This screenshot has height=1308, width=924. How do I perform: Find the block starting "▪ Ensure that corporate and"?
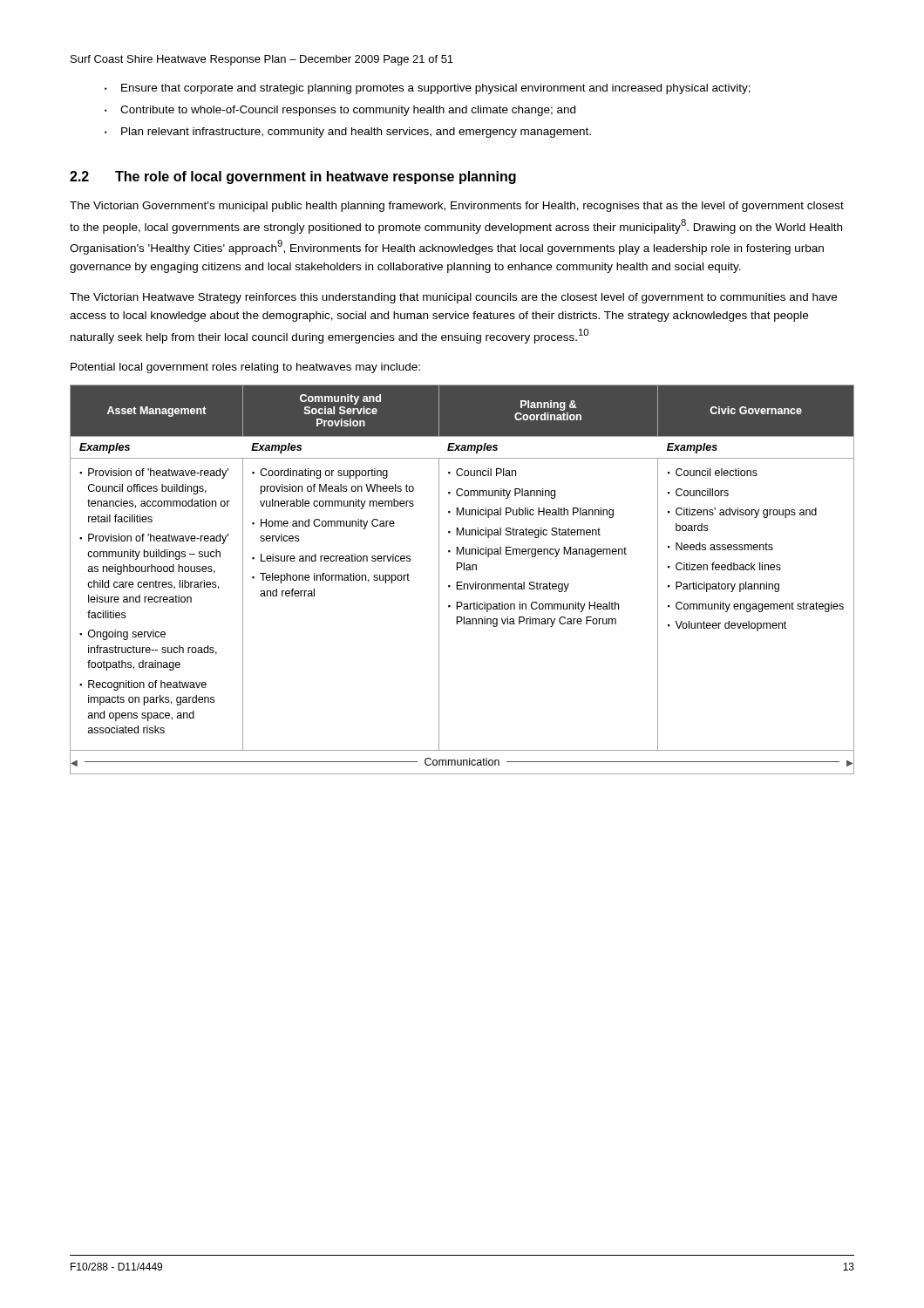tap(479, 88)
